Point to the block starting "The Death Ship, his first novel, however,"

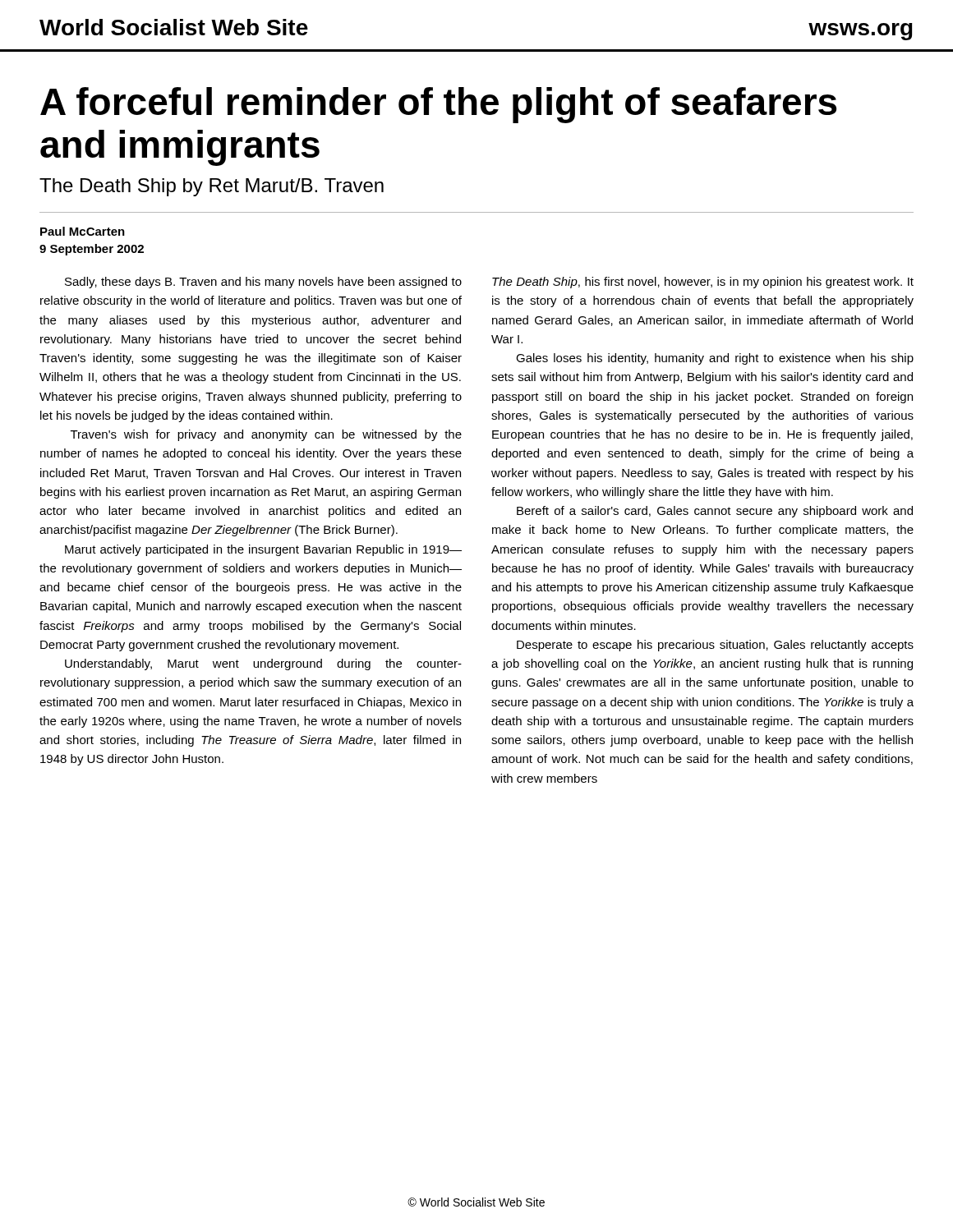[702, 310]
